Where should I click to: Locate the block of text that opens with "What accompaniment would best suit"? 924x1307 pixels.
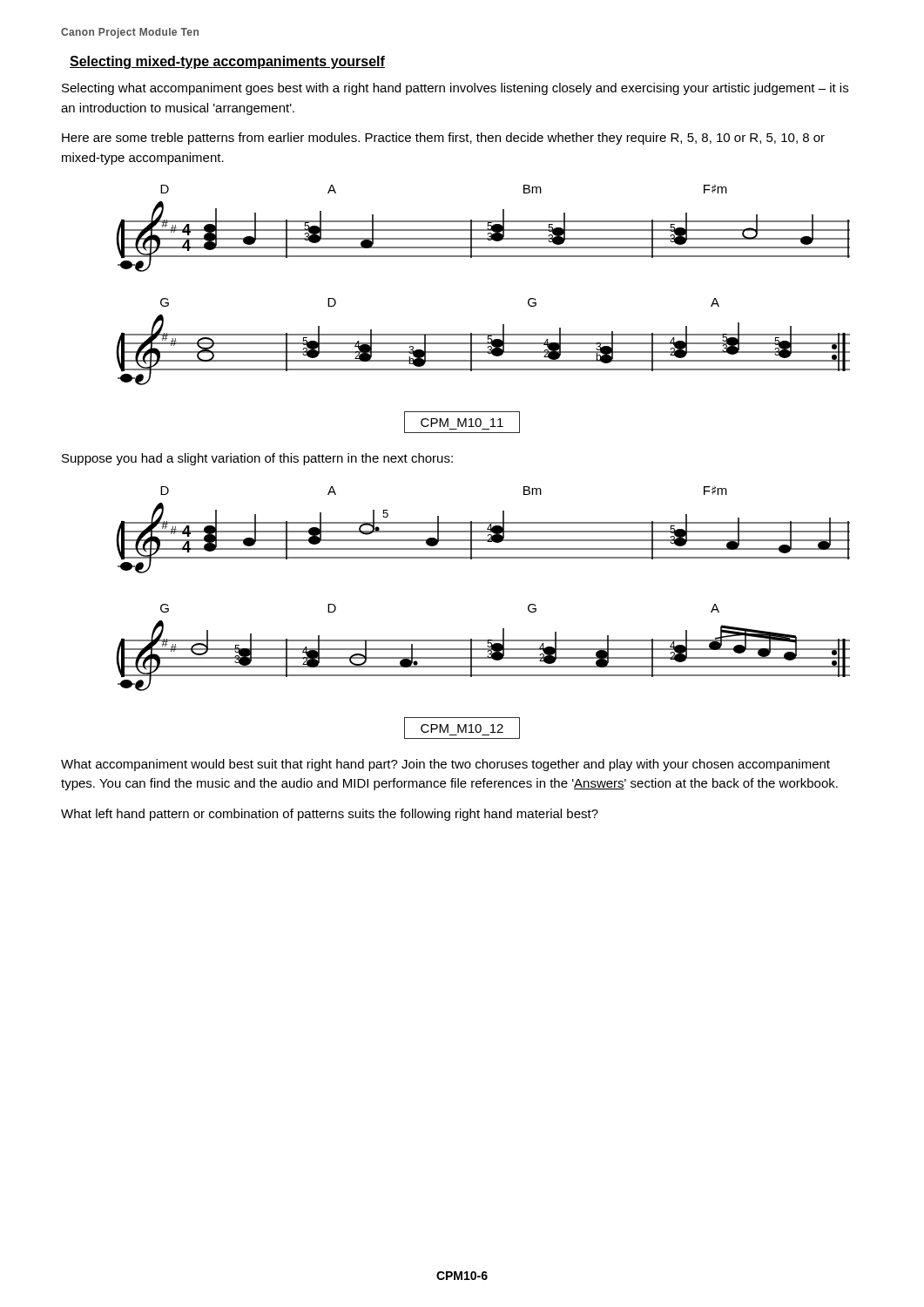click(450, 773)
